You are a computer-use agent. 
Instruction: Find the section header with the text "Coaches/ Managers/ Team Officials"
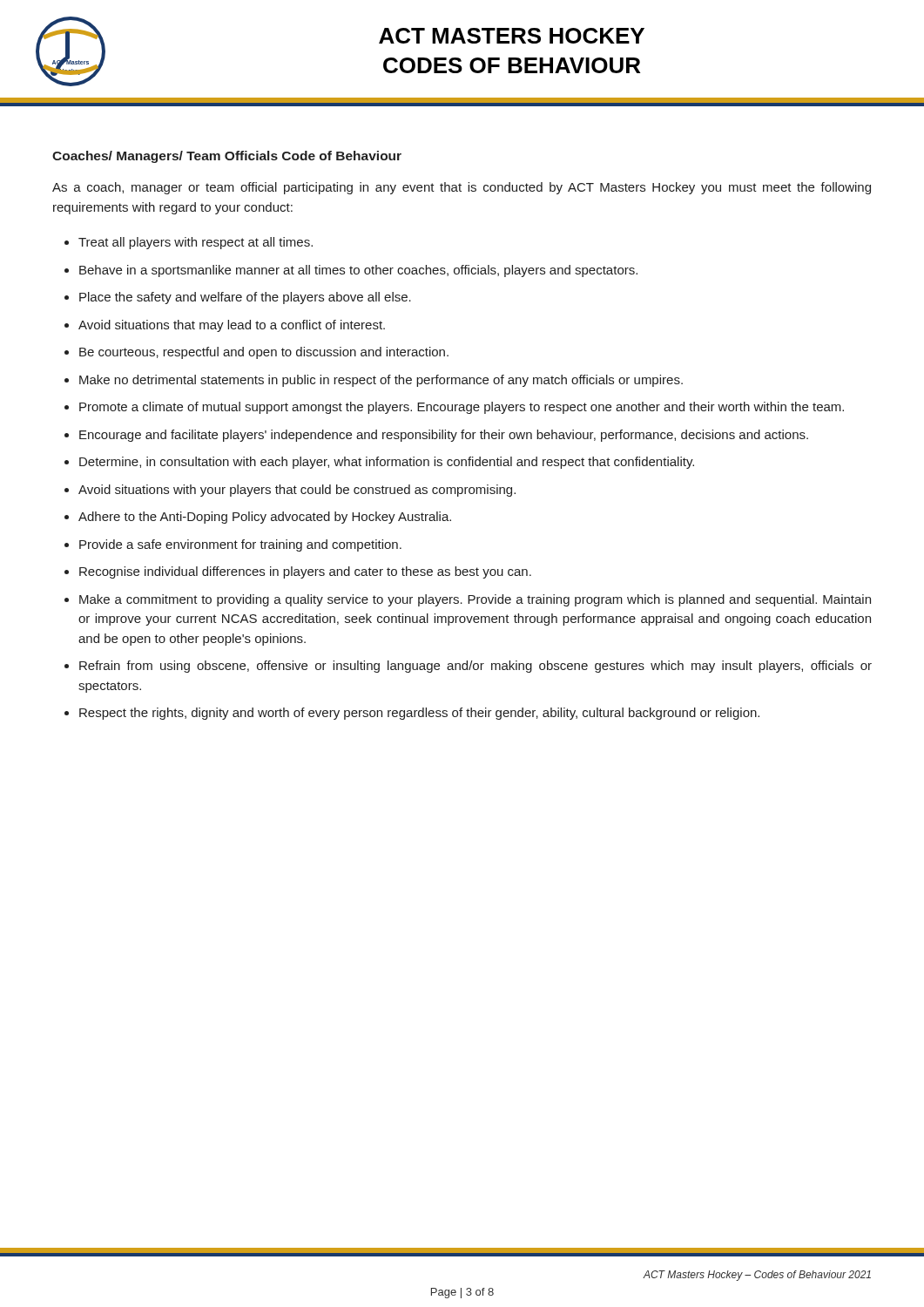pos(227,156)
